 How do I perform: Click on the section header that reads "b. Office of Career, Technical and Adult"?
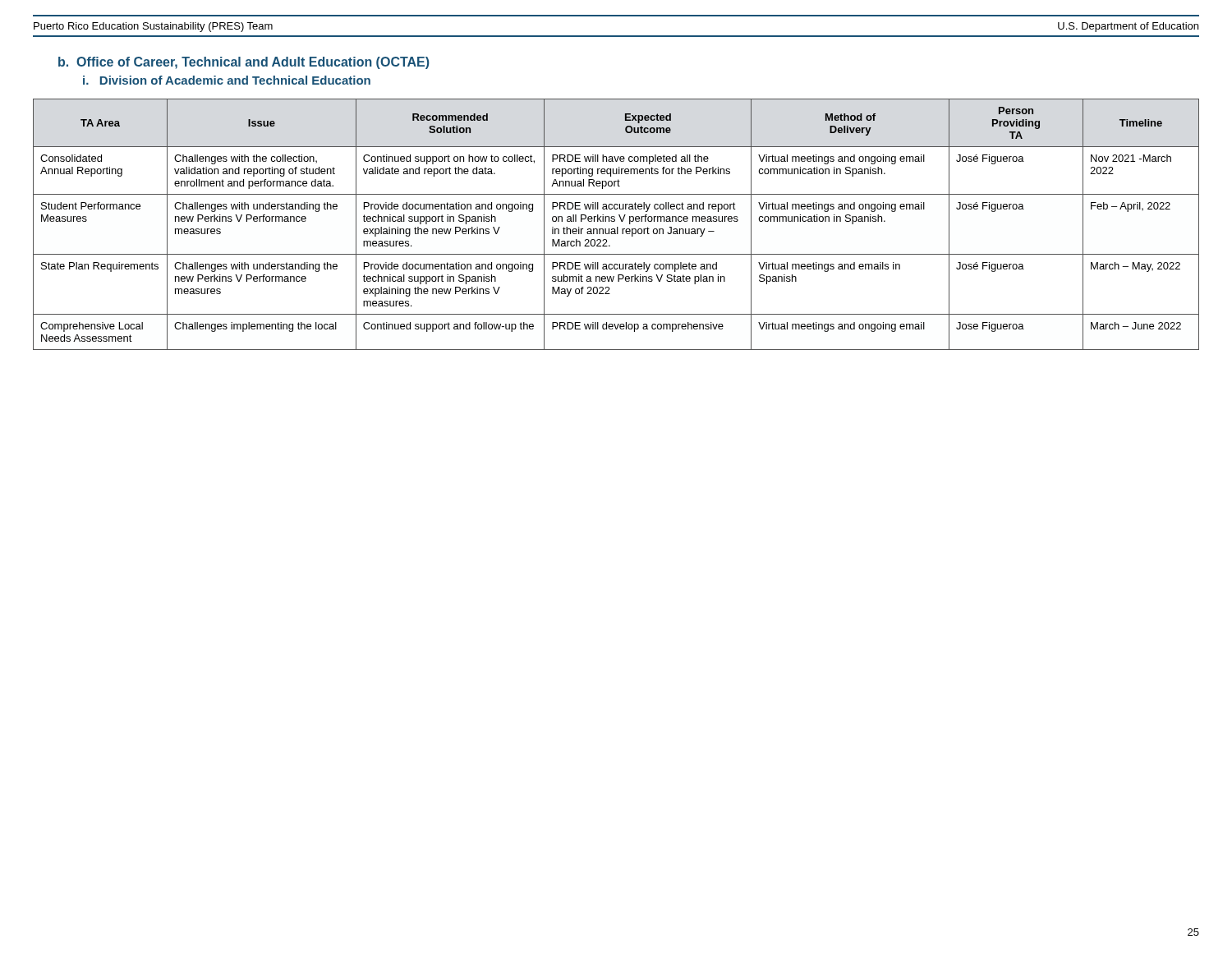click(x=244, y=62)
